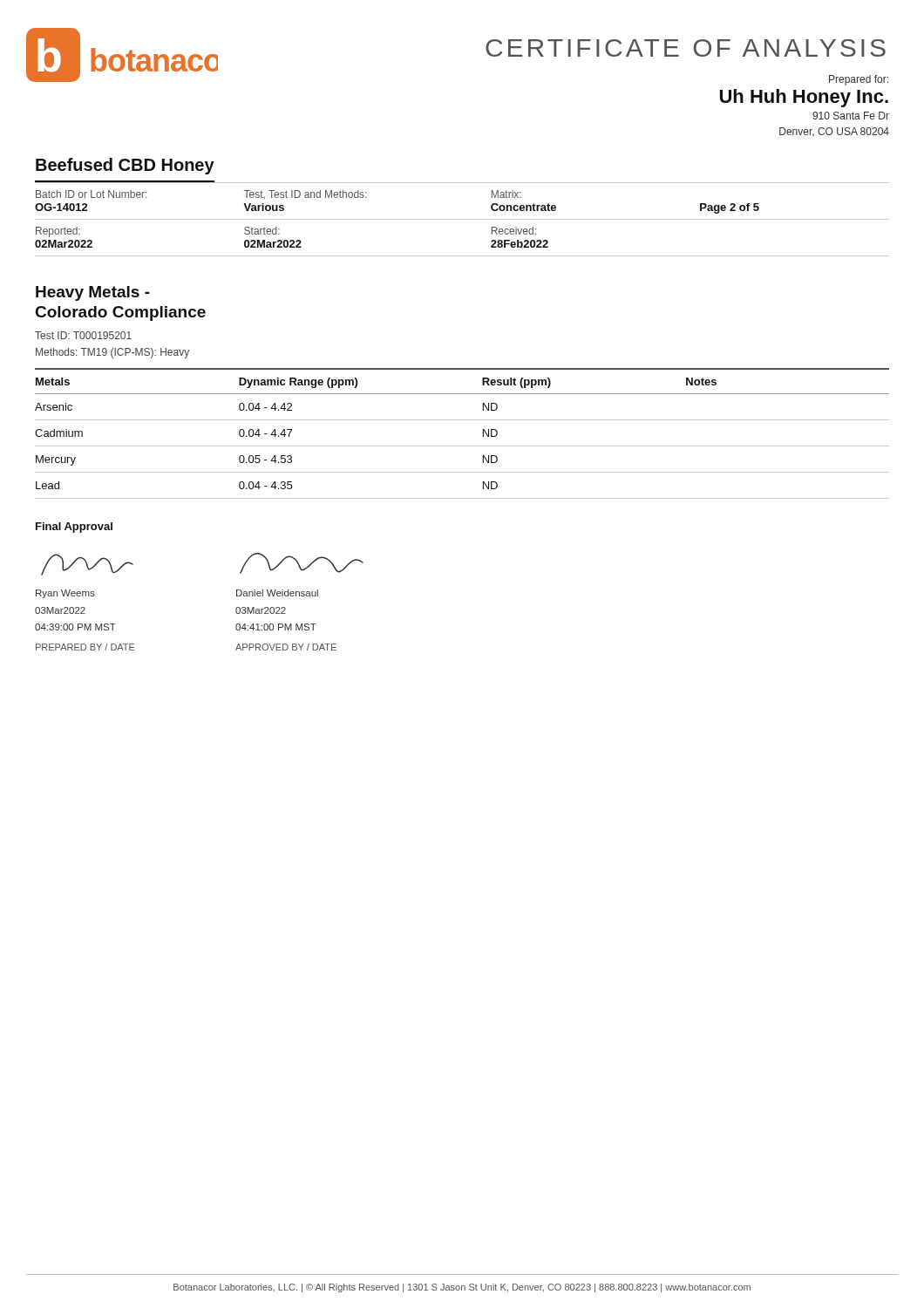The height and width of the screenshot is (1308, 924).
Task: Click on the text containing "PREPARED BY / DATE"
Action: click(85, 647)
